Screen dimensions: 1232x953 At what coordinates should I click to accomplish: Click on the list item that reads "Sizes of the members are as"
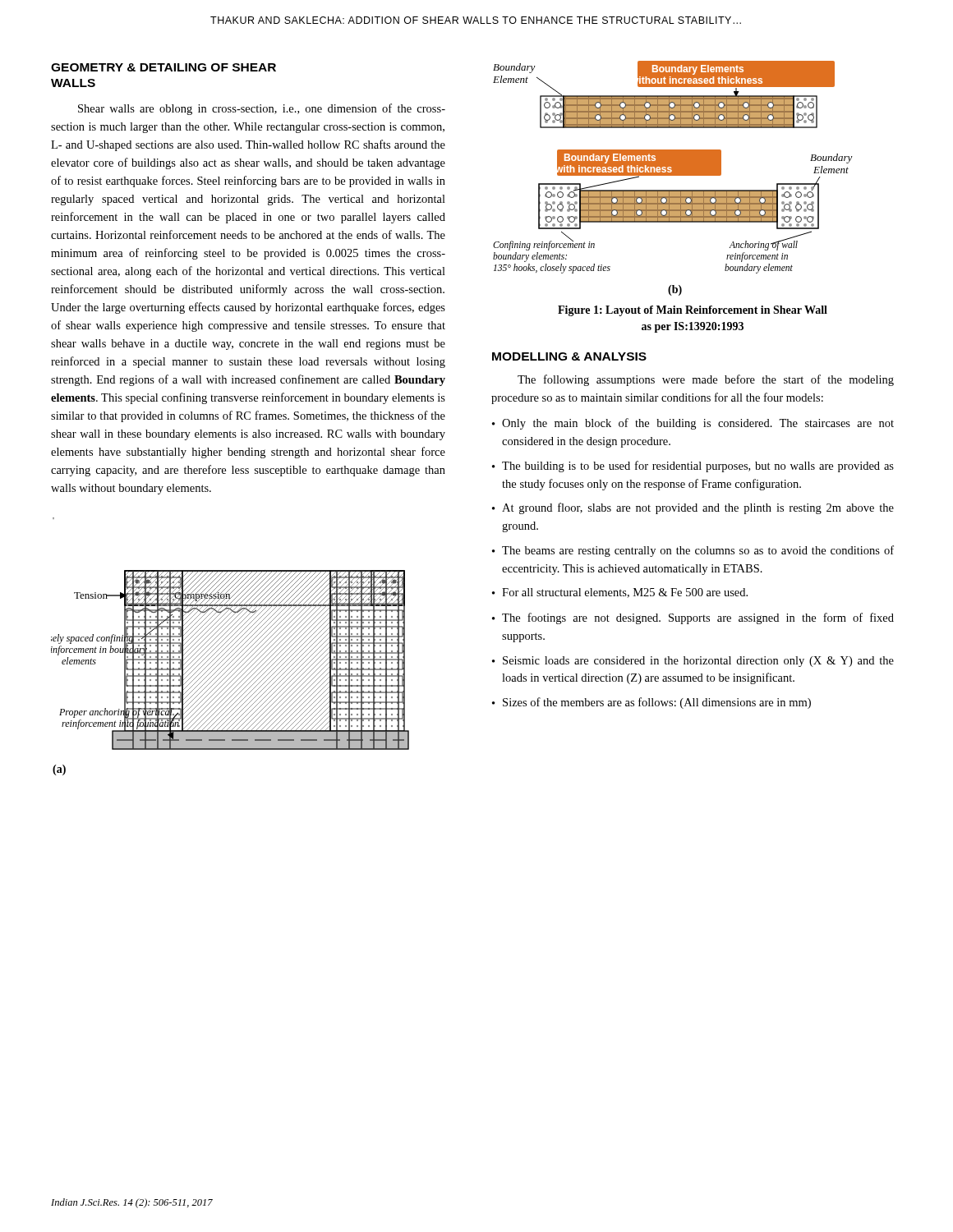coord(657,702)
